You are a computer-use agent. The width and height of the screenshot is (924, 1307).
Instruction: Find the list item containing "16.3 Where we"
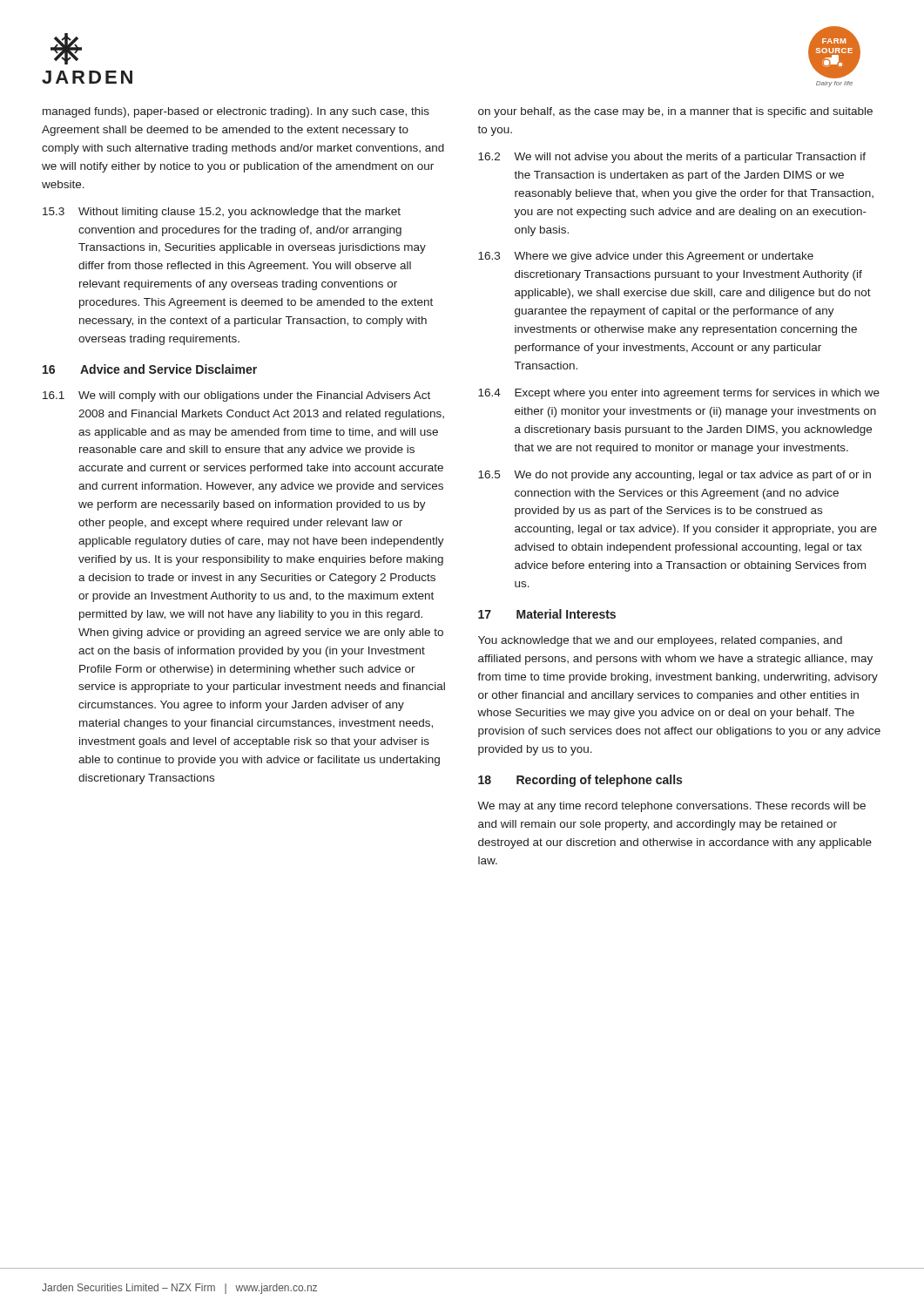(x=680, y=312)
